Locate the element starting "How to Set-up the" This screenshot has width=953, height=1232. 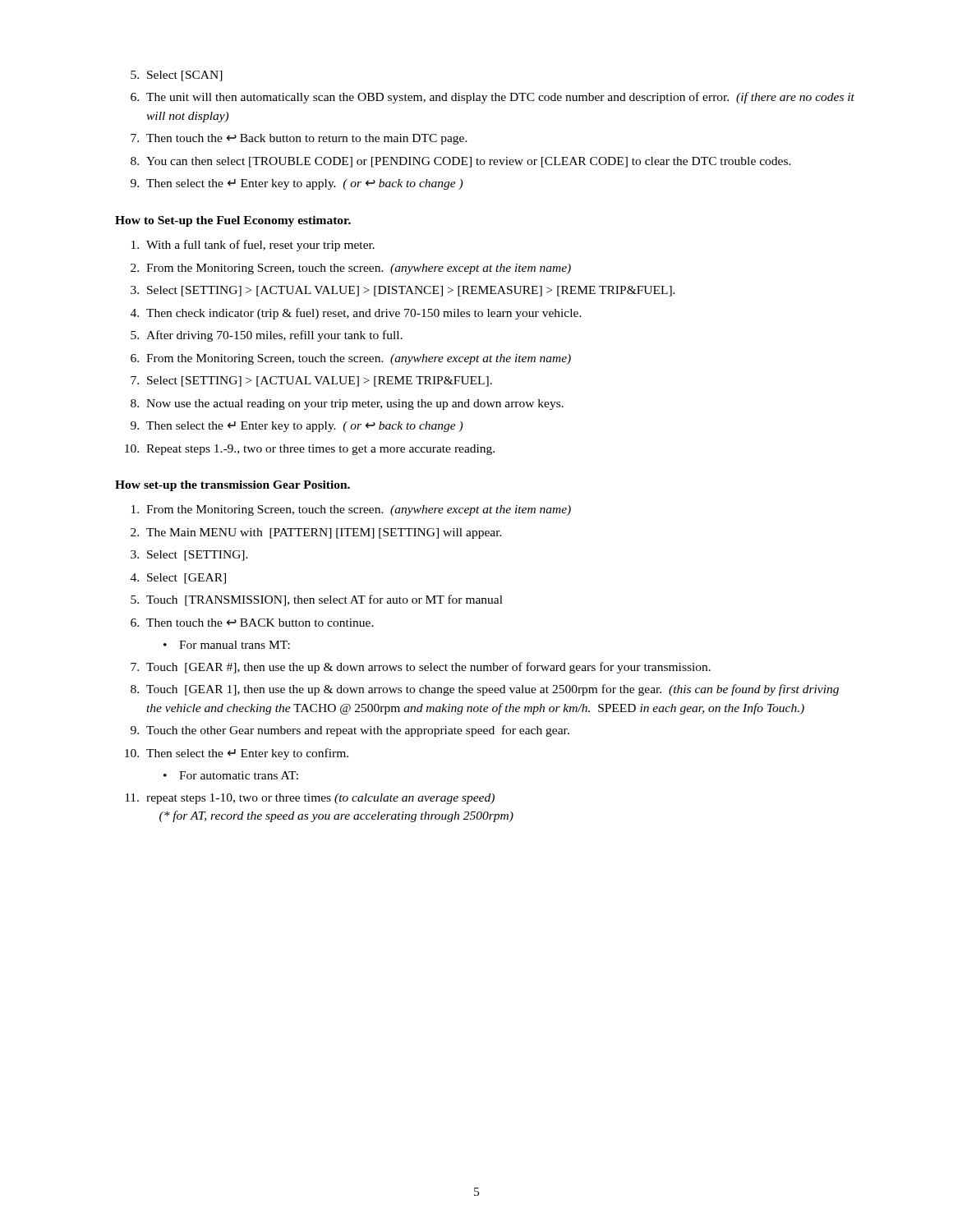(233, 220)
